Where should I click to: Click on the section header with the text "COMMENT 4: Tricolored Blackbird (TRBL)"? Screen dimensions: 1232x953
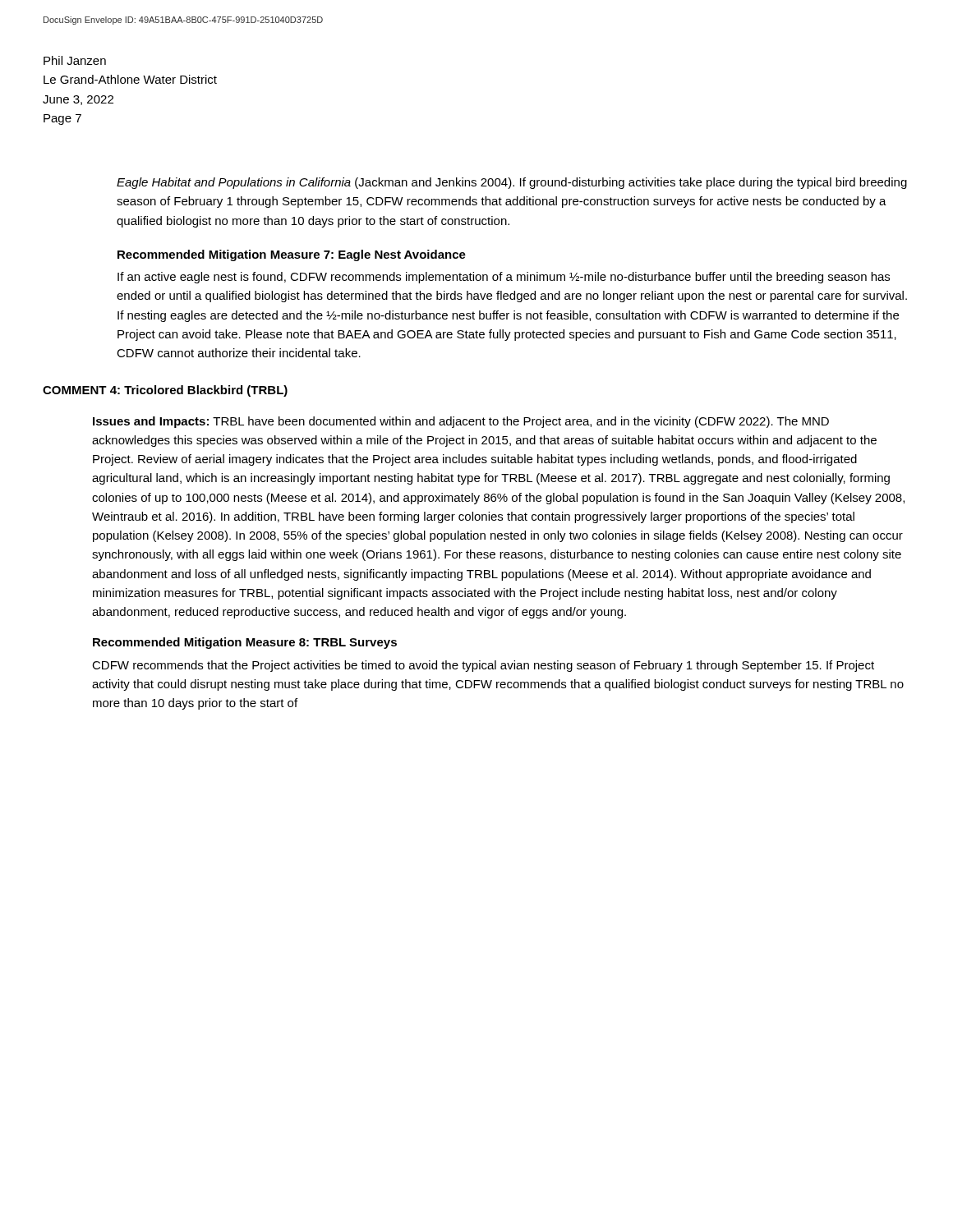pos(165,390)
